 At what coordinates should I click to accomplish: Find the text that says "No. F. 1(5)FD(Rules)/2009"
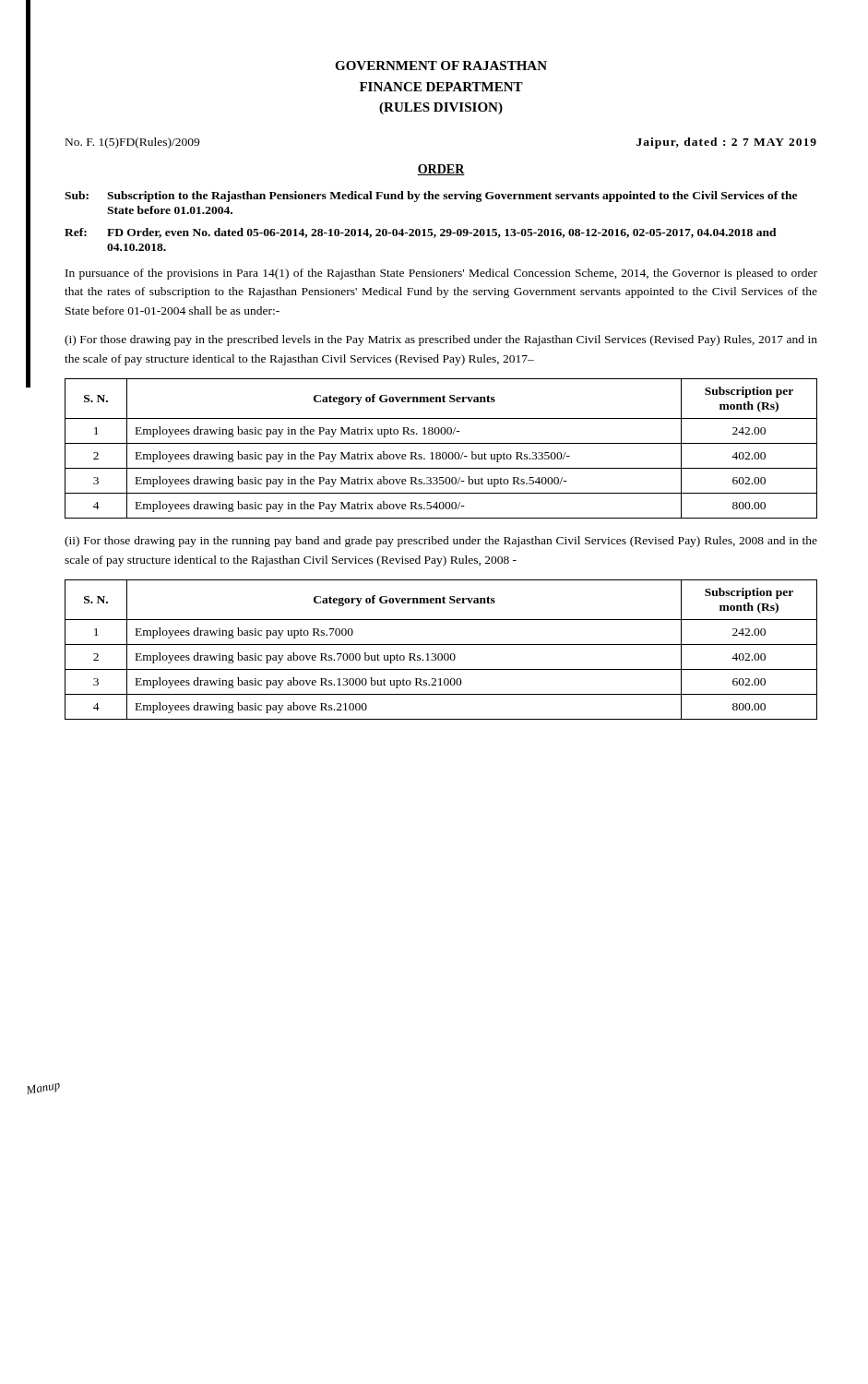pyautogui.click(x=132, y=141)
